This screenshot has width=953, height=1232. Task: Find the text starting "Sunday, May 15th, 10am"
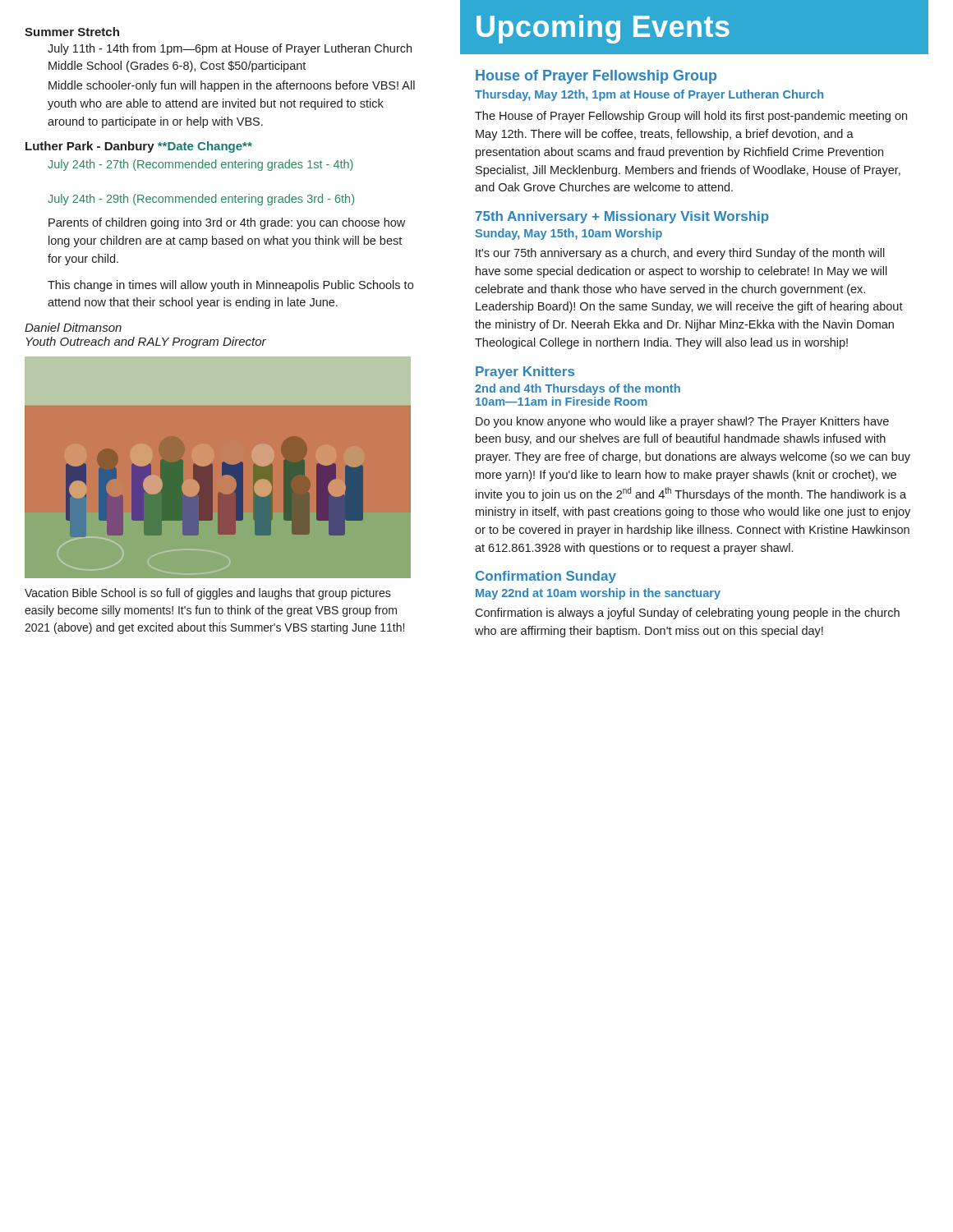[569, 233]
